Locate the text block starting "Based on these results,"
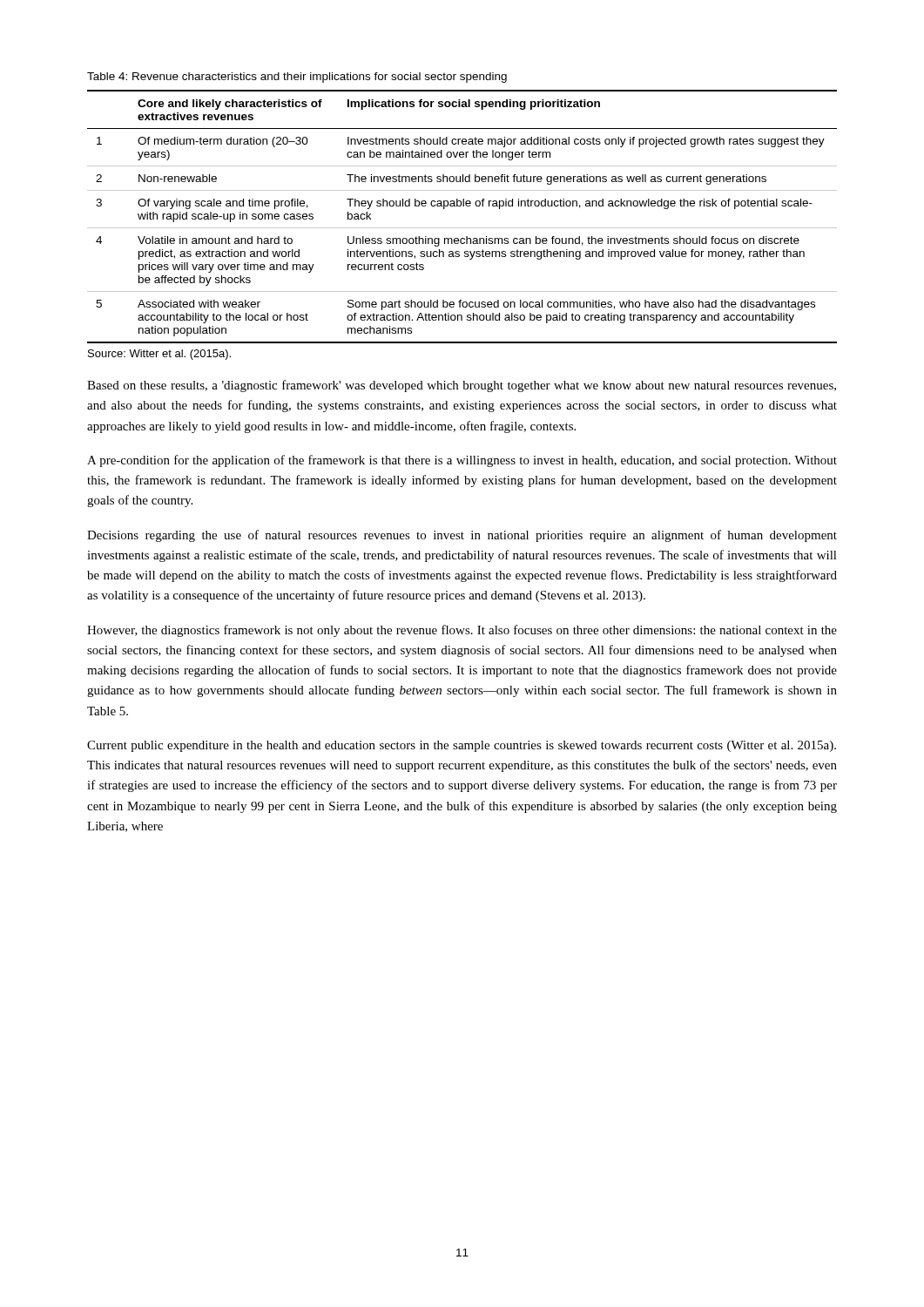 point(462,405)
